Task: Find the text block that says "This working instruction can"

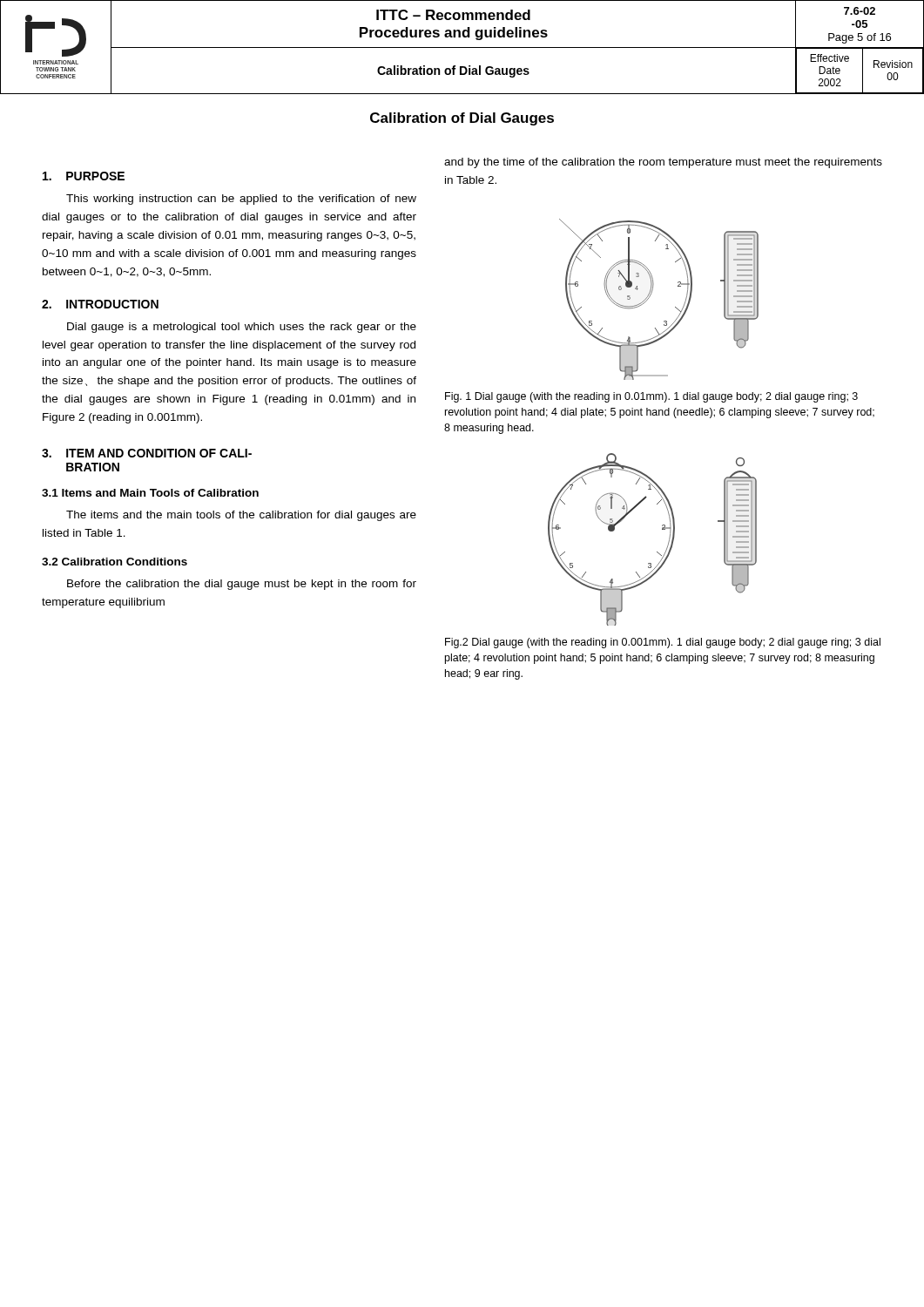Action: (x=229, y=235)
